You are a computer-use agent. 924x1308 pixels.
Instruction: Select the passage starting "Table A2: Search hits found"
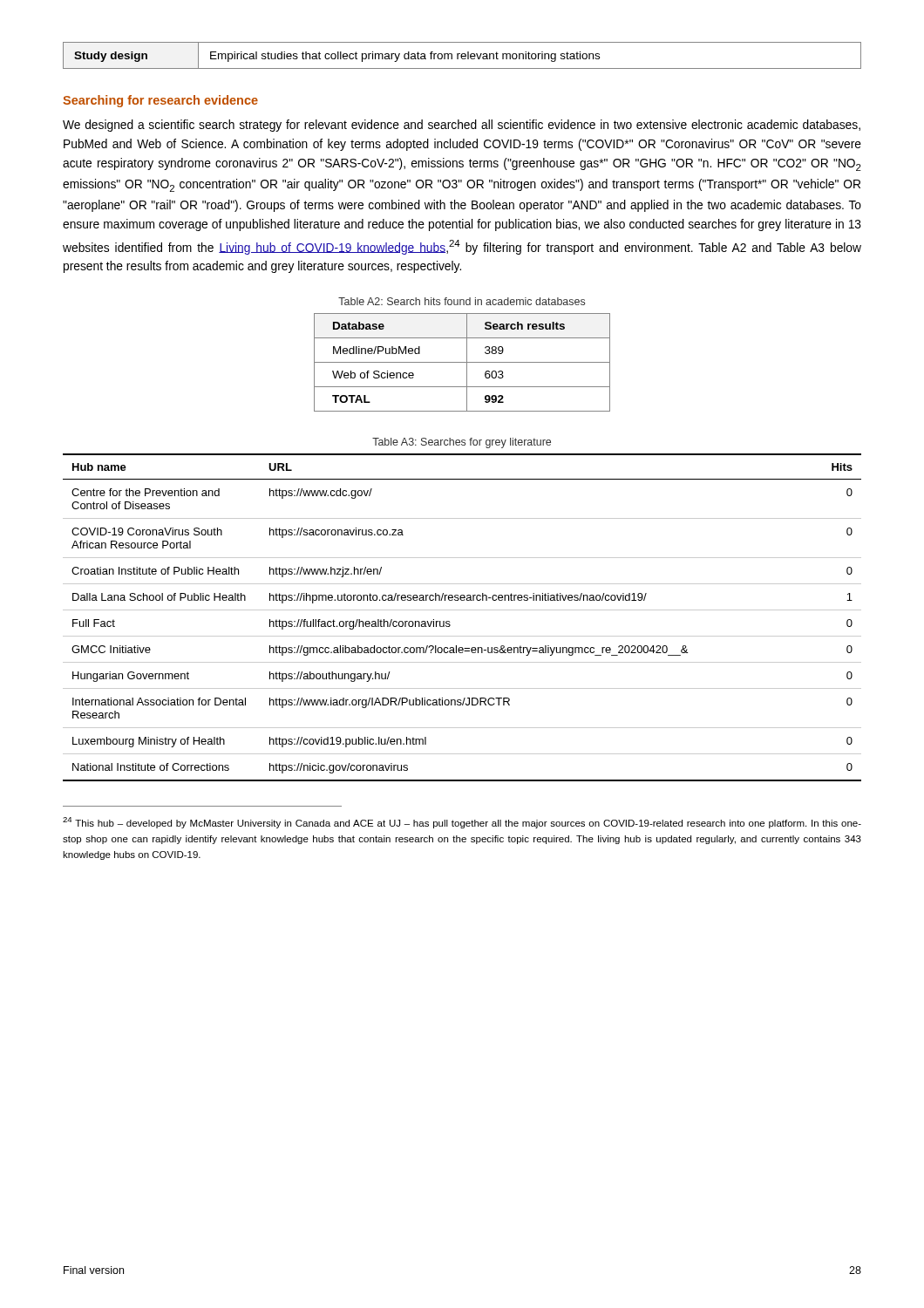[462, 302]
